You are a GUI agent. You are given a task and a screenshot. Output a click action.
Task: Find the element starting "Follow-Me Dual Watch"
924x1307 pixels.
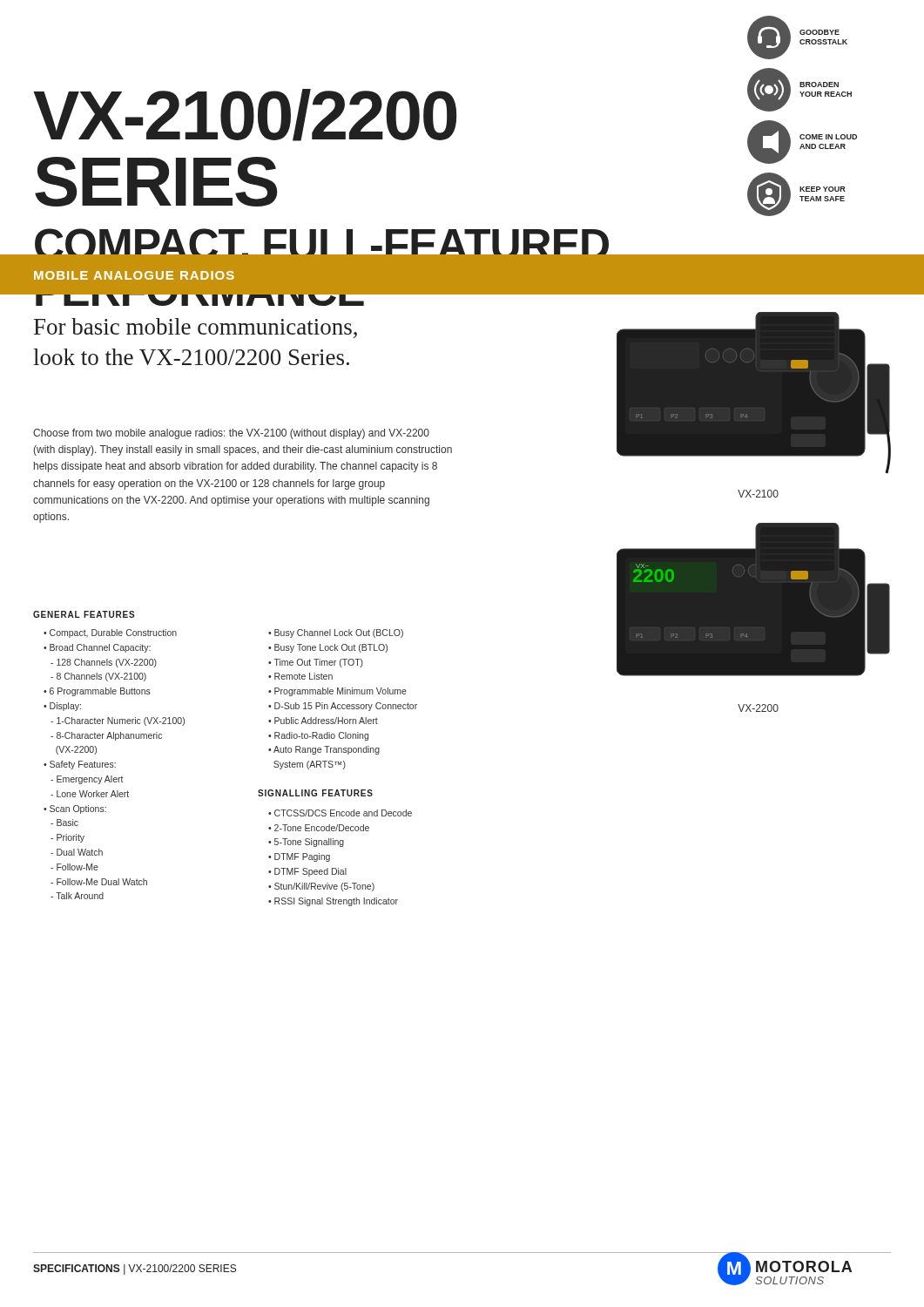(x=99, y=881)
